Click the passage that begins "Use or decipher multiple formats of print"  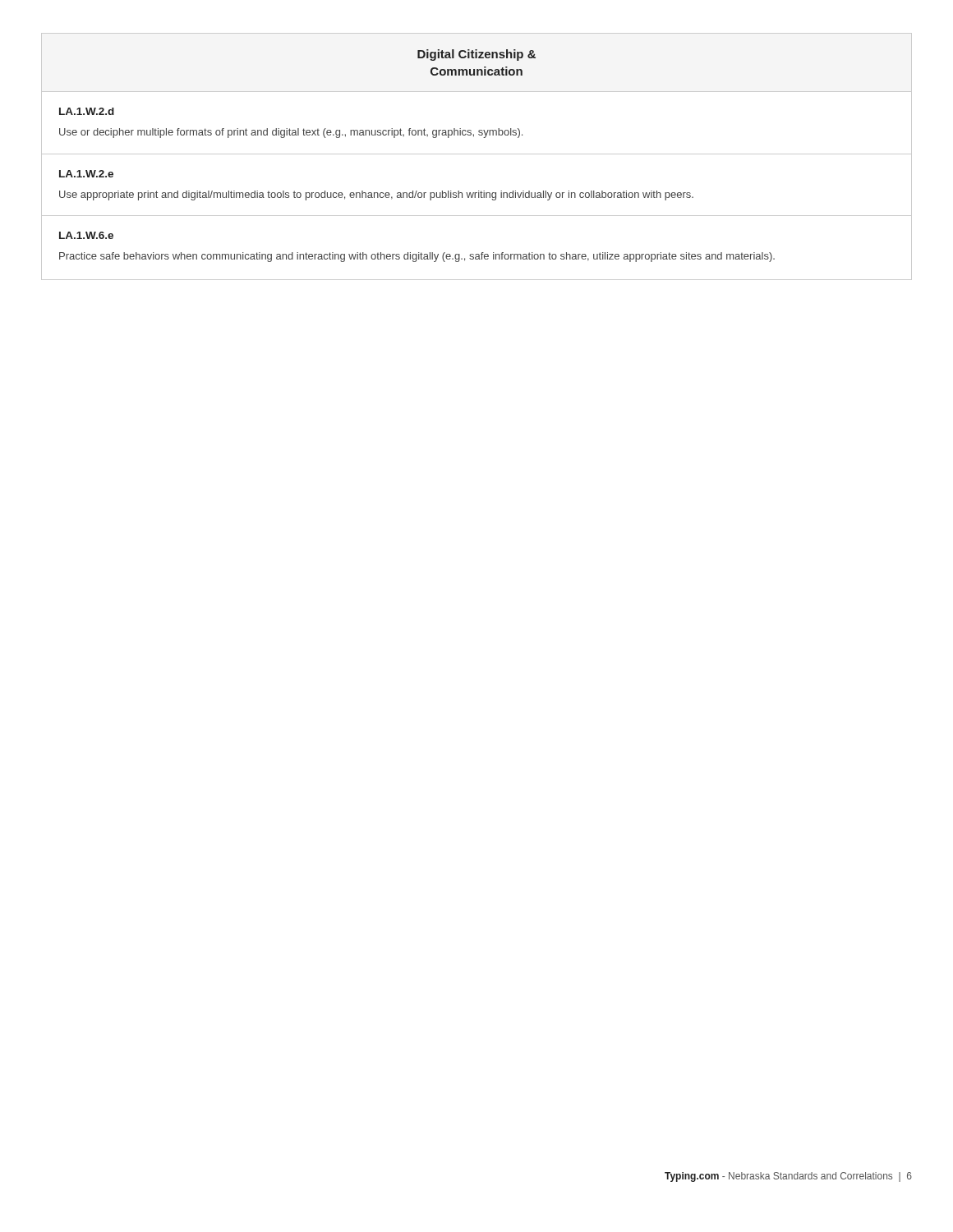pos(476,132)
